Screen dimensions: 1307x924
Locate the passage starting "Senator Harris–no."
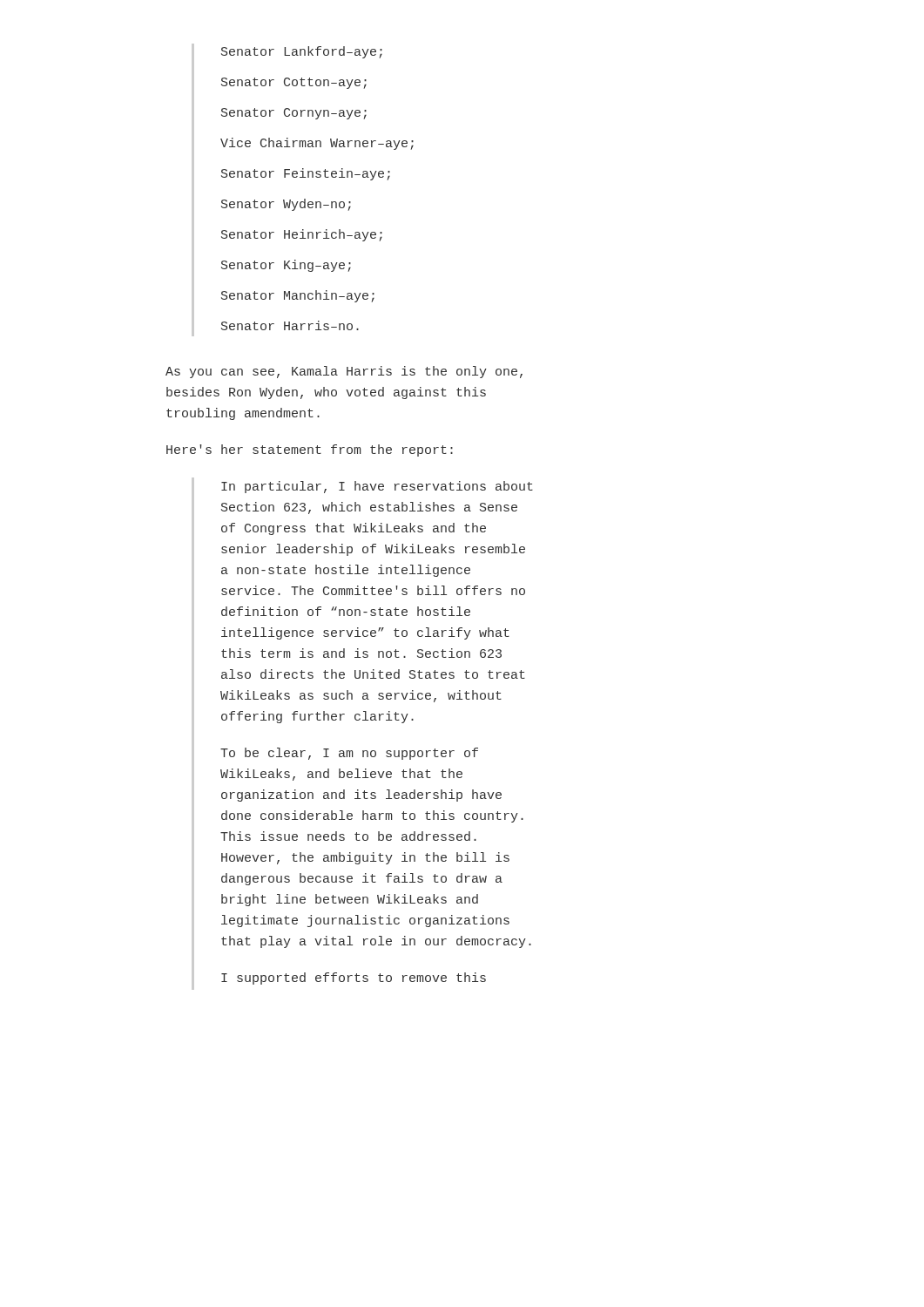tap(291, 327)
